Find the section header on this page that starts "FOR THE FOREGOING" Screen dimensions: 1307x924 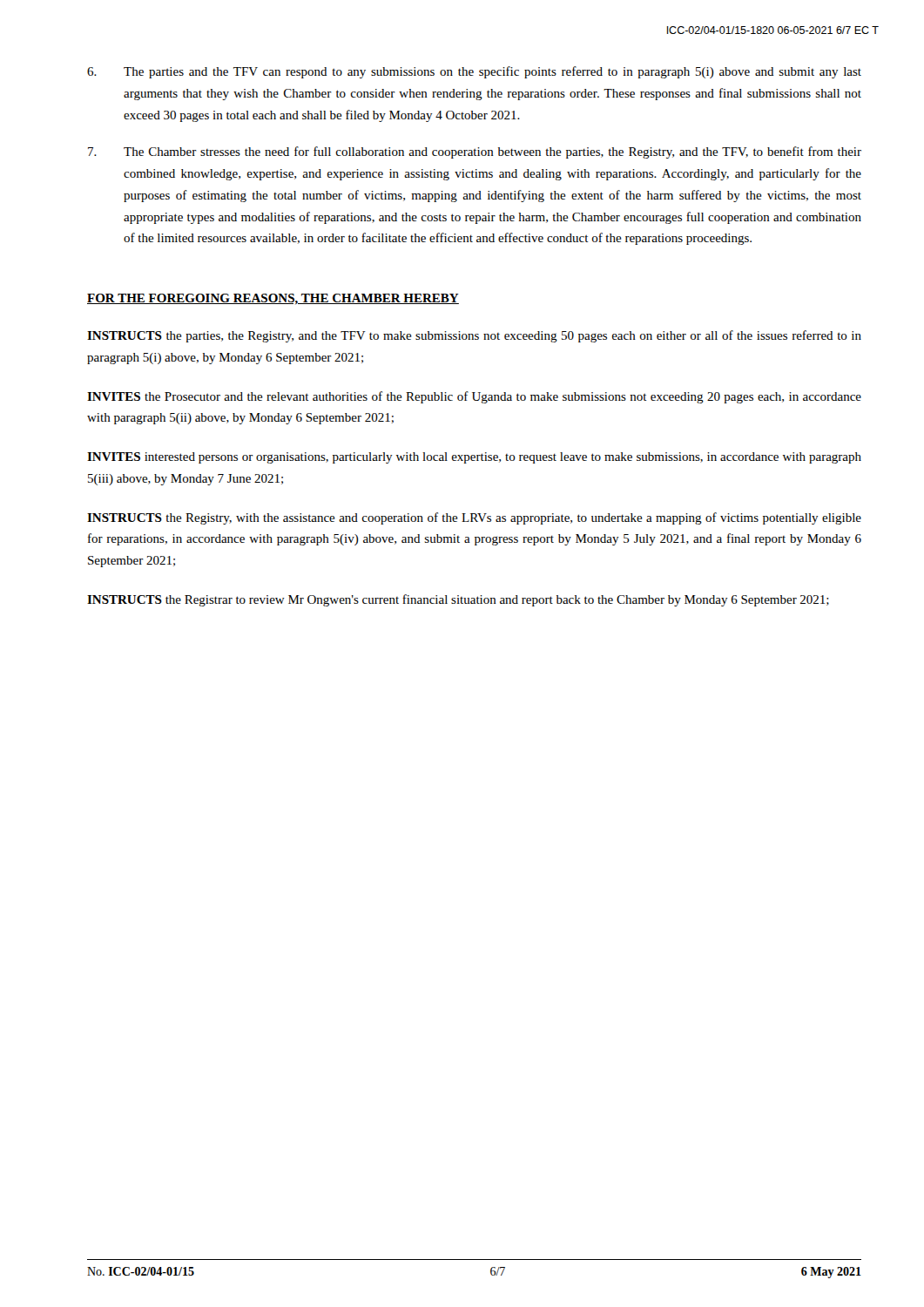click(x=273, y=298)
